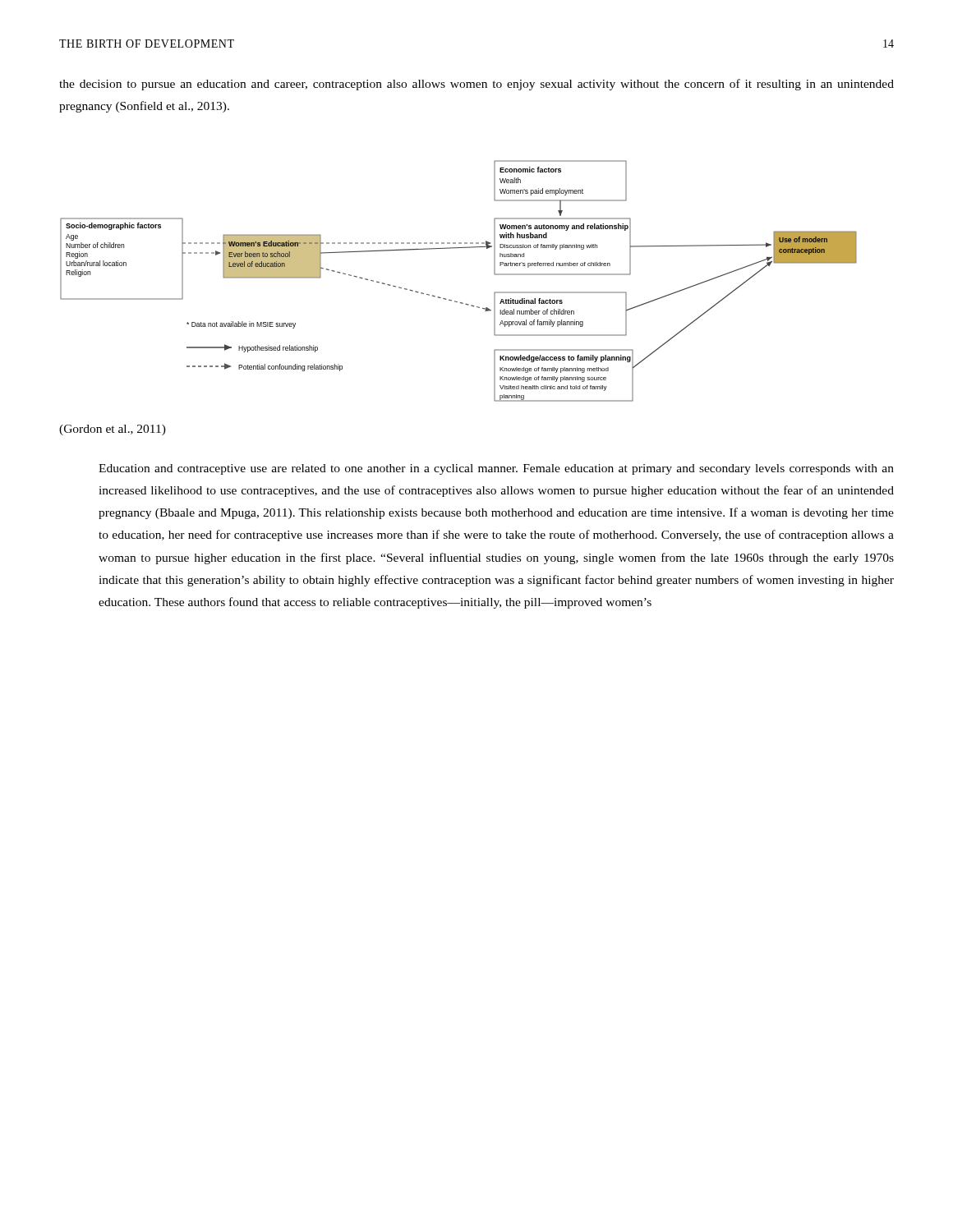953x1232 pixels.
Task: Click on the flowchart
Action: click(476, 278)
